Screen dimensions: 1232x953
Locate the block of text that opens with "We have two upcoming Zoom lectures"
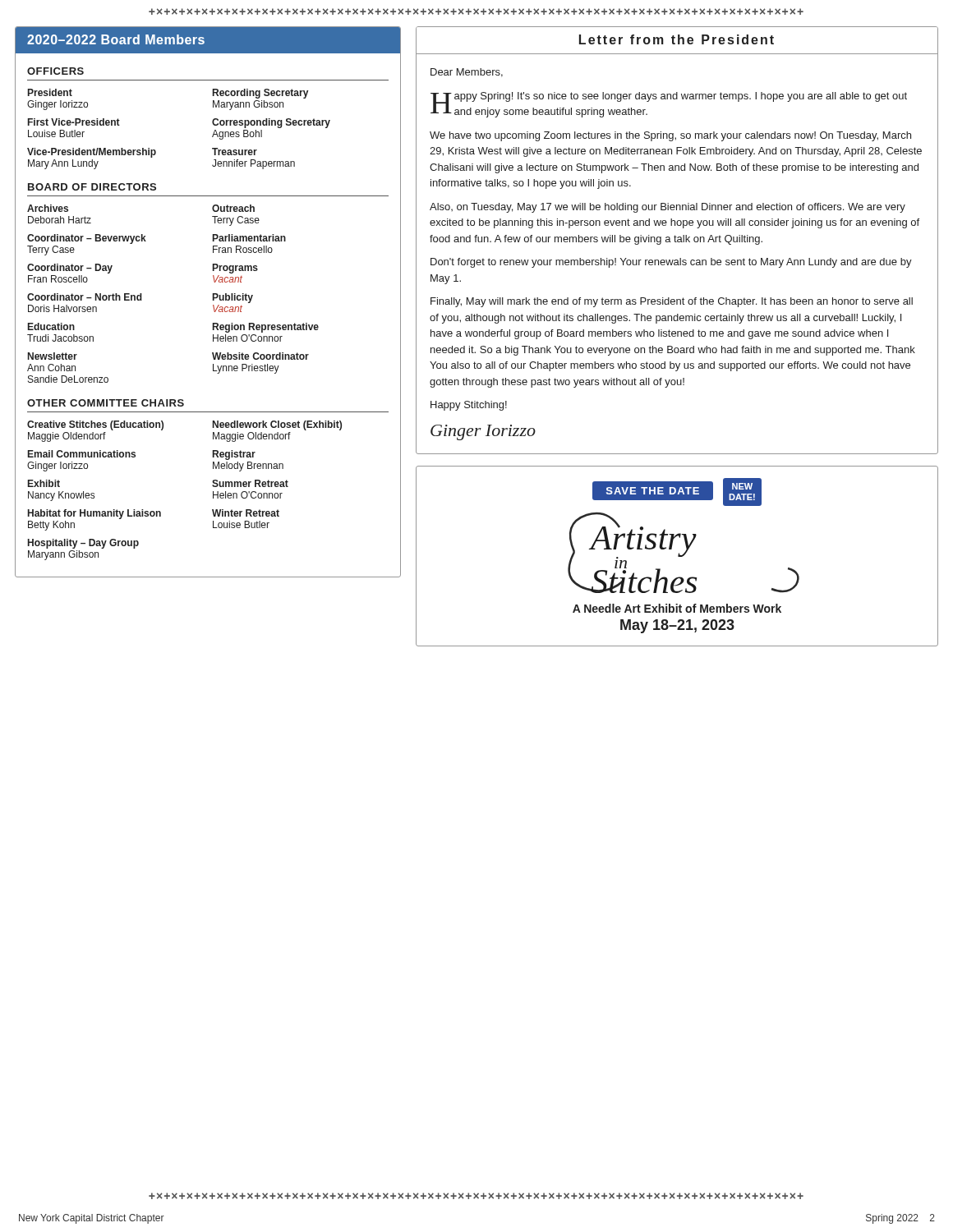[x=677, y=159]
